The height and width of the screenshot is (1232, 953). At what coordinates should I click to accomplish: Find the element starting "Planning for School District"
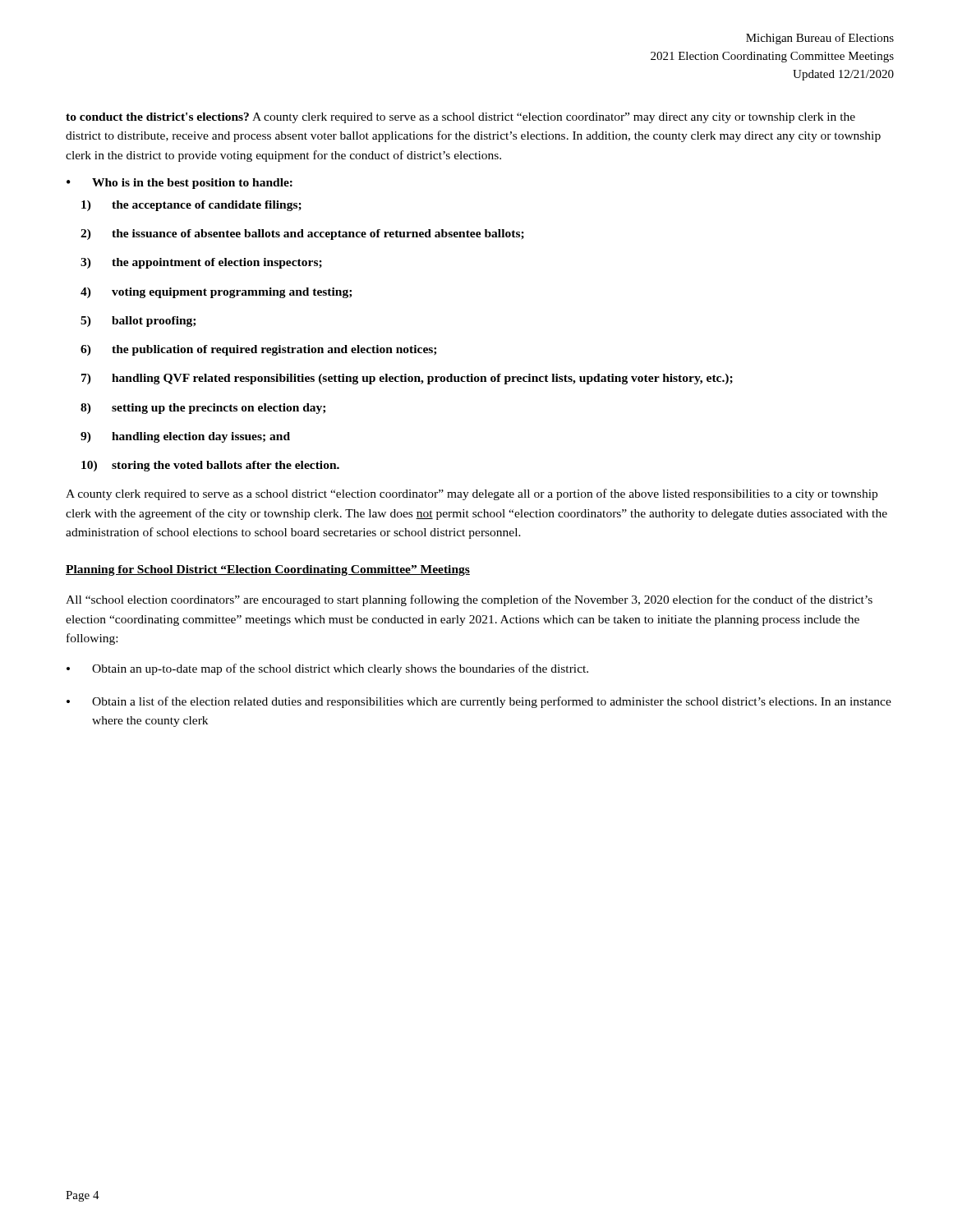click(268, 569)
